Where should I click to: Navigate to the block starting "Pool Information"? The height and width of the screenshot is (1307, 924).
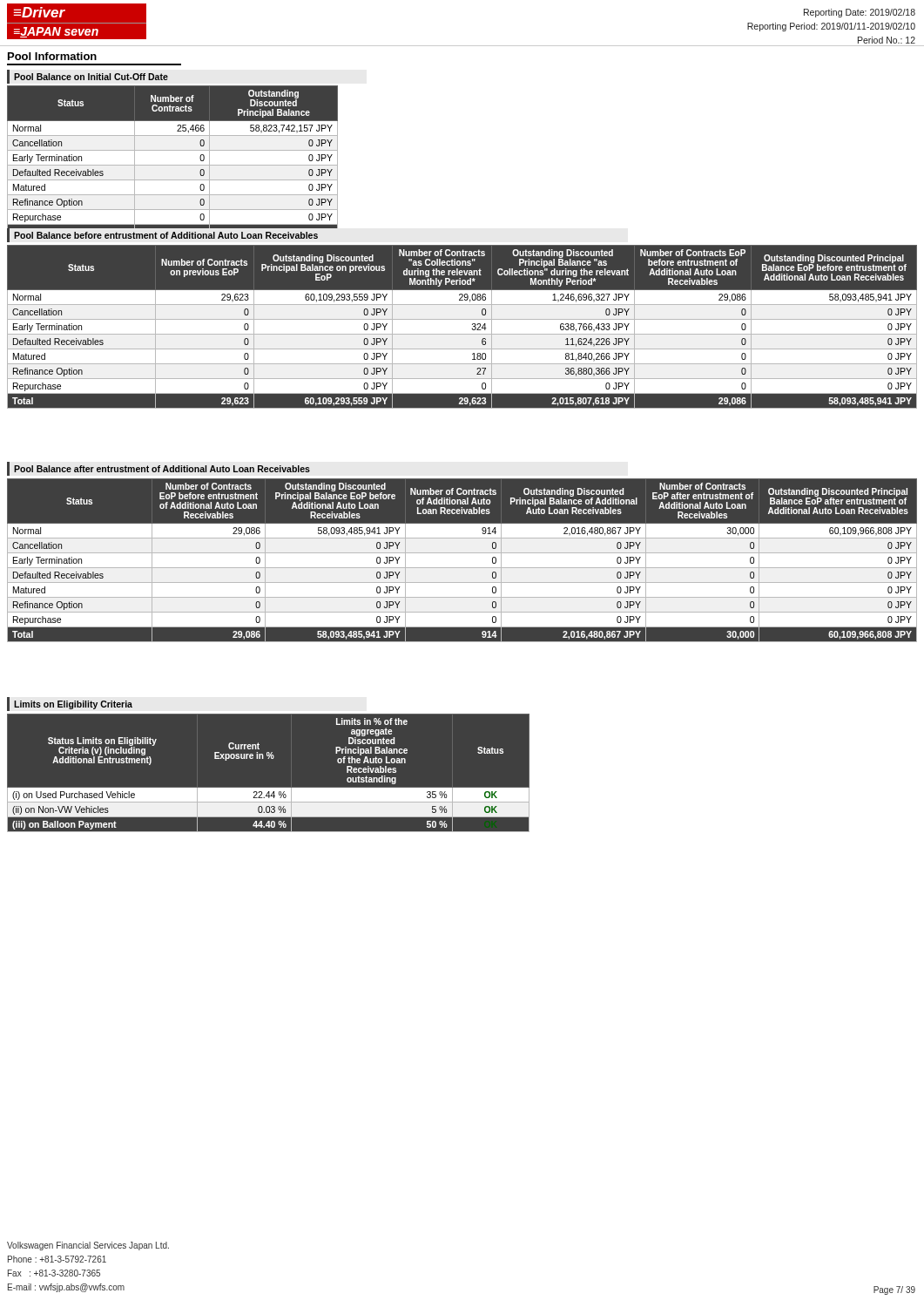52,56
